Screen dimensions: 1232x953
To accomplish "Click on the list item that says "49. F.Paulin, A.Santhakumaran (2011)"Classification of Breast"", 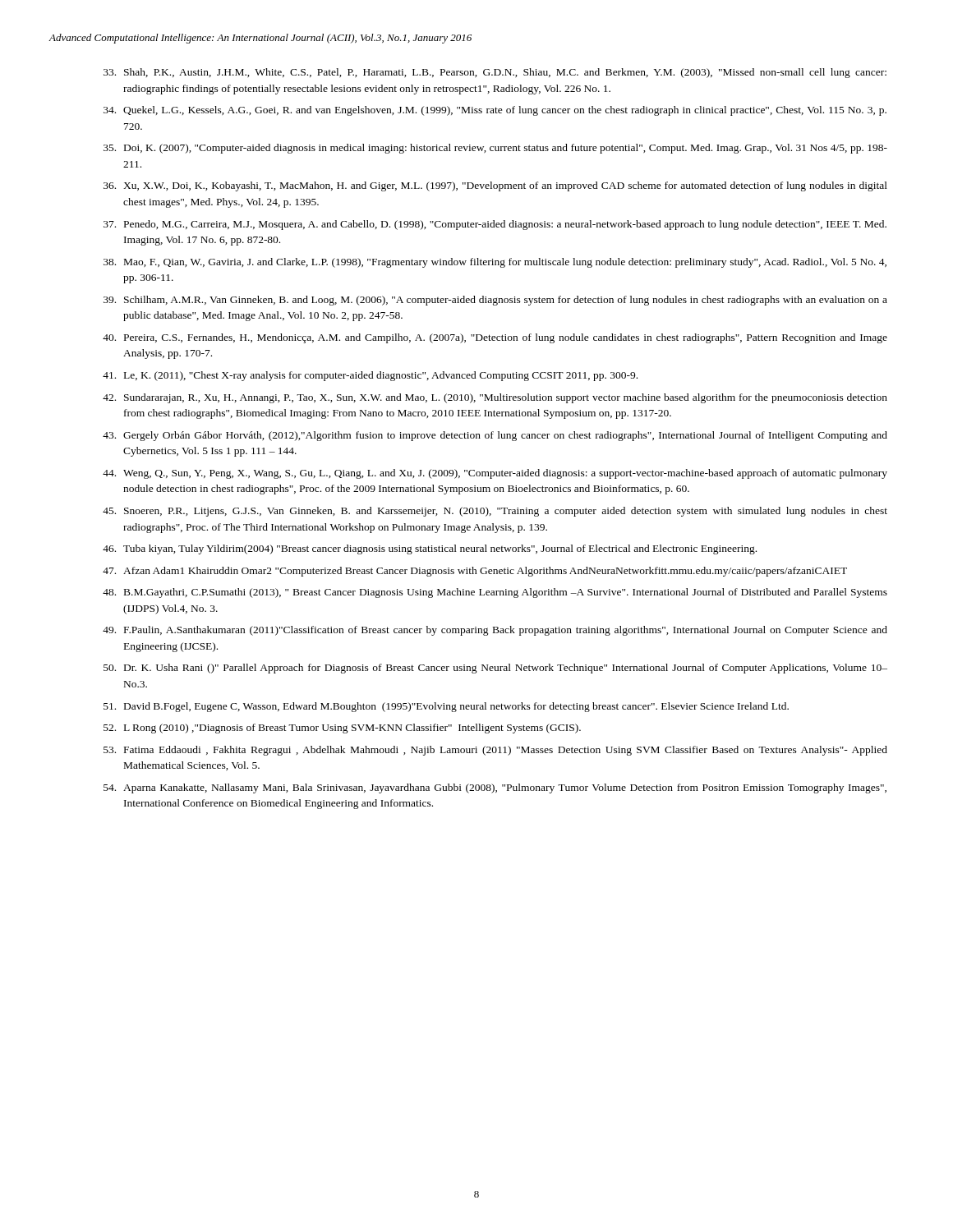I will click(489, 638).
